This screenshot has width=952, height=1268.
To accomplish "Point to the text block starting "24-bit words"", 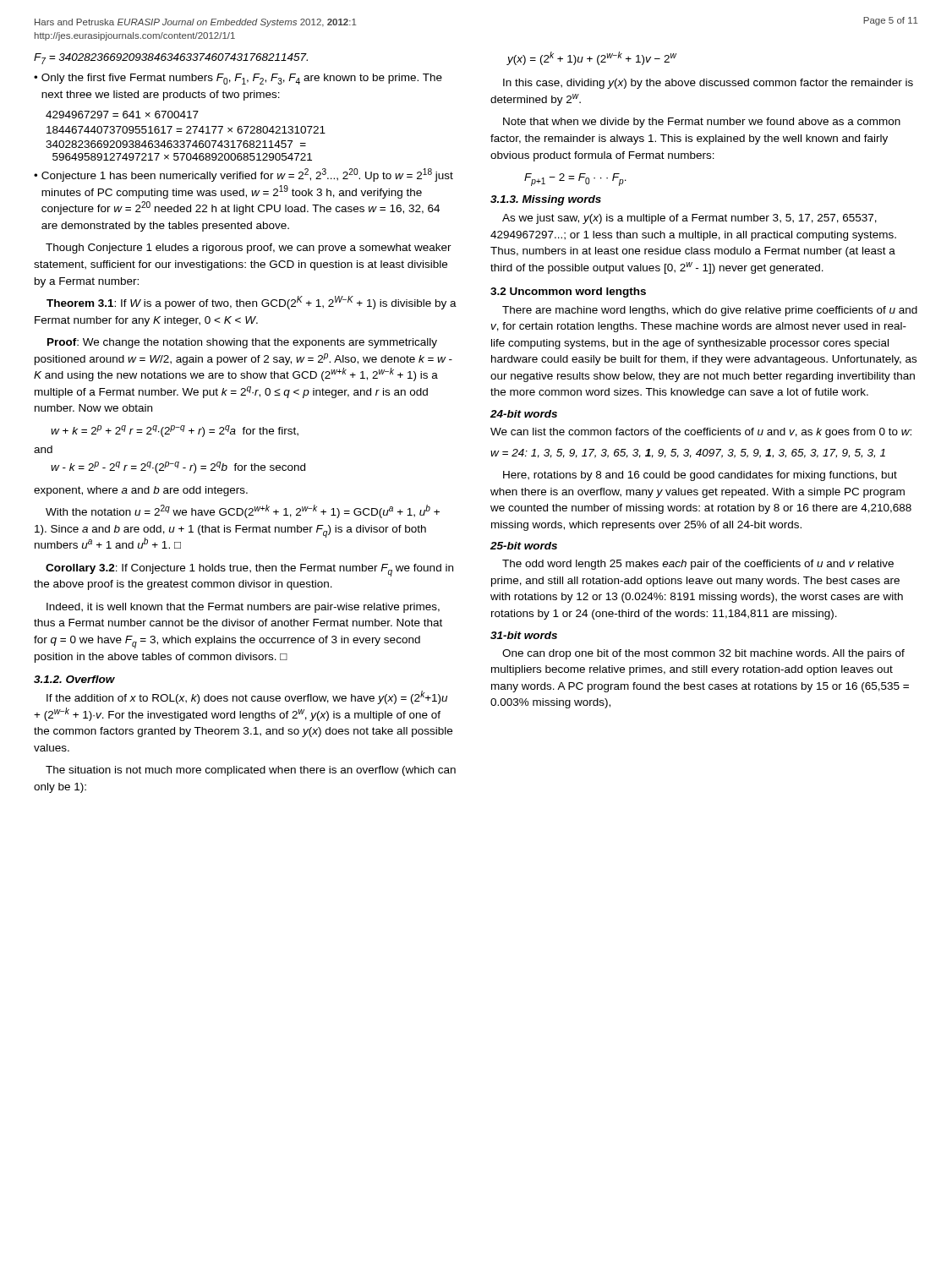I will [x=524, y=414].
